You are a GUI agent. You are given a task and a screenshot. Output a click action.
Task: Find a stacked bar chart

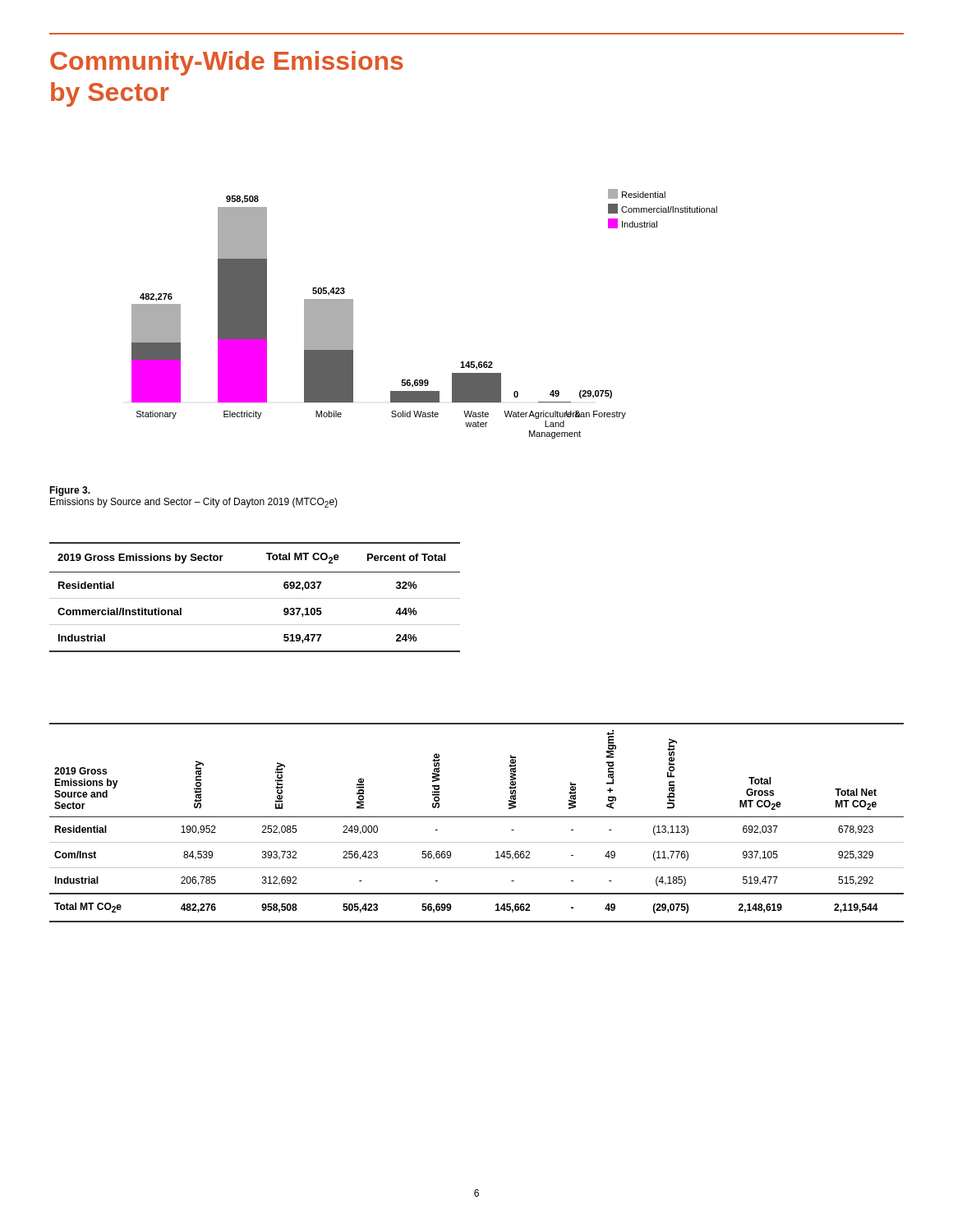tap(476, 320)
